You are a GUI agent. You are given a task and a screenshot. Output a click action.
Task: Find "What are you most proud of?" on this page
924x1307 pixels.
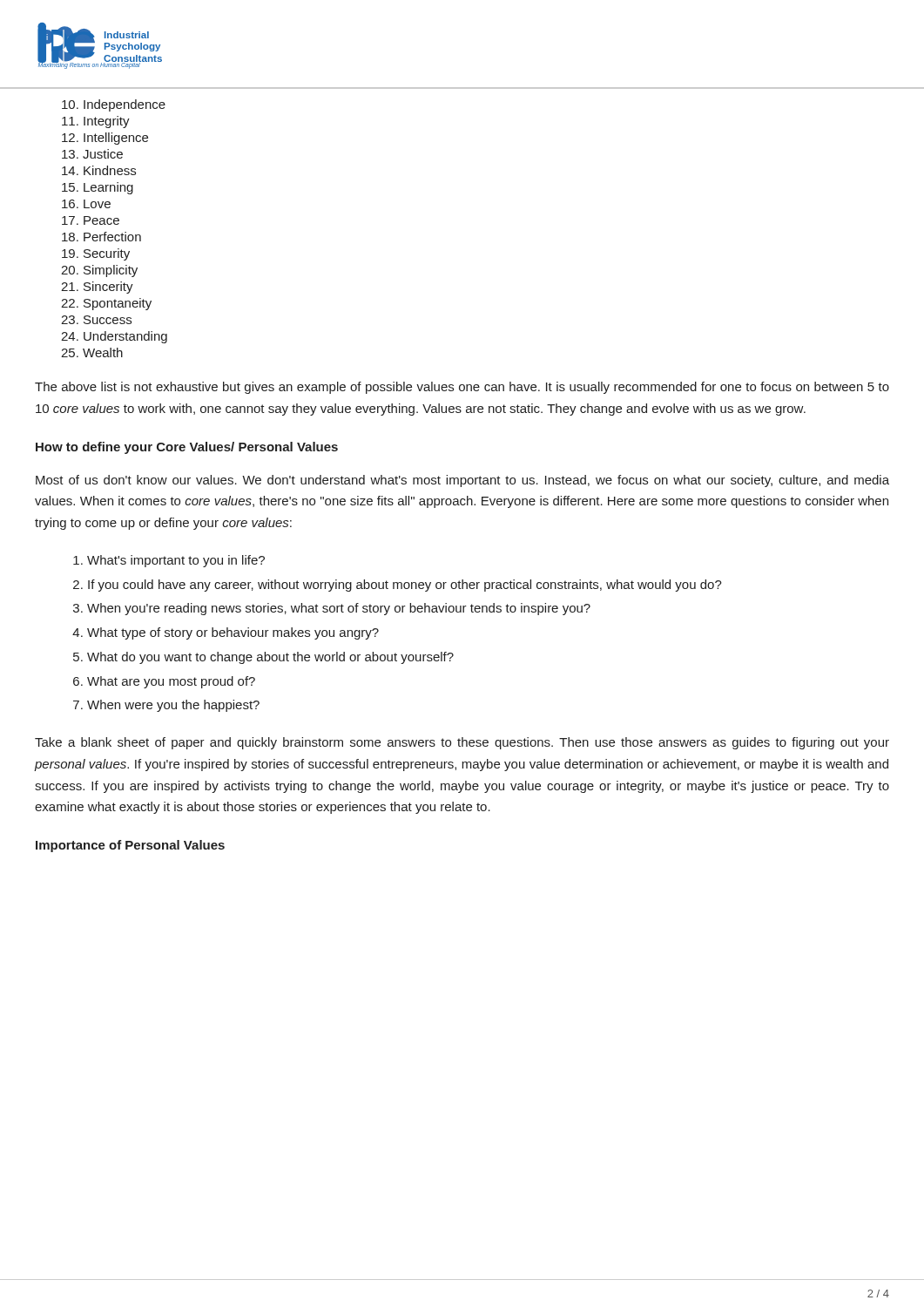point(171,680)
